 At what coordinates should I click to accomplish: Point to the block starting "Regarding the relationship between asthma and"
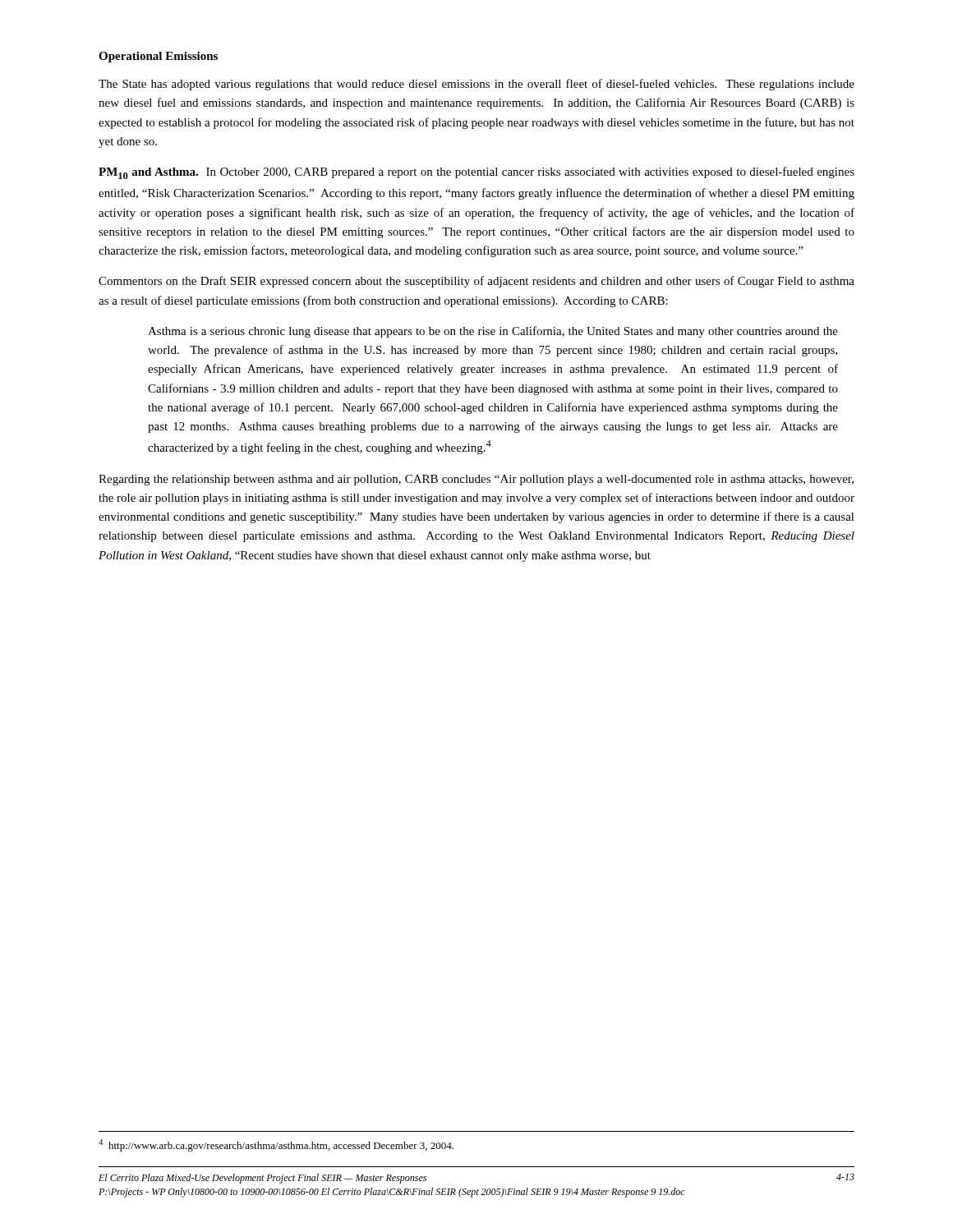pos(476,517)
